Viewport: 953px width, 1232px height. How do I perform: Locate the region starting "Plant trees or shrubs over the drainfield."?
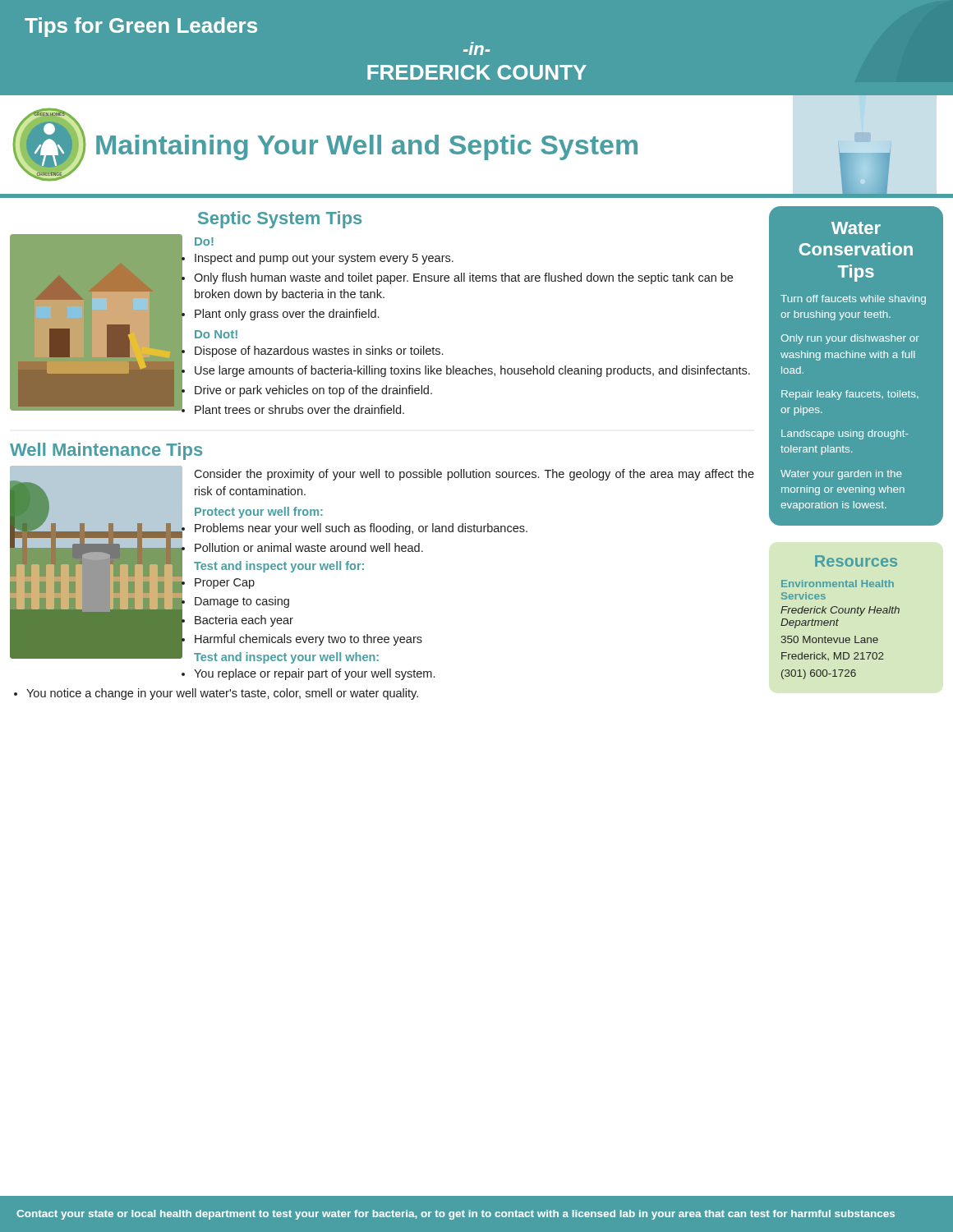point(299,410)
